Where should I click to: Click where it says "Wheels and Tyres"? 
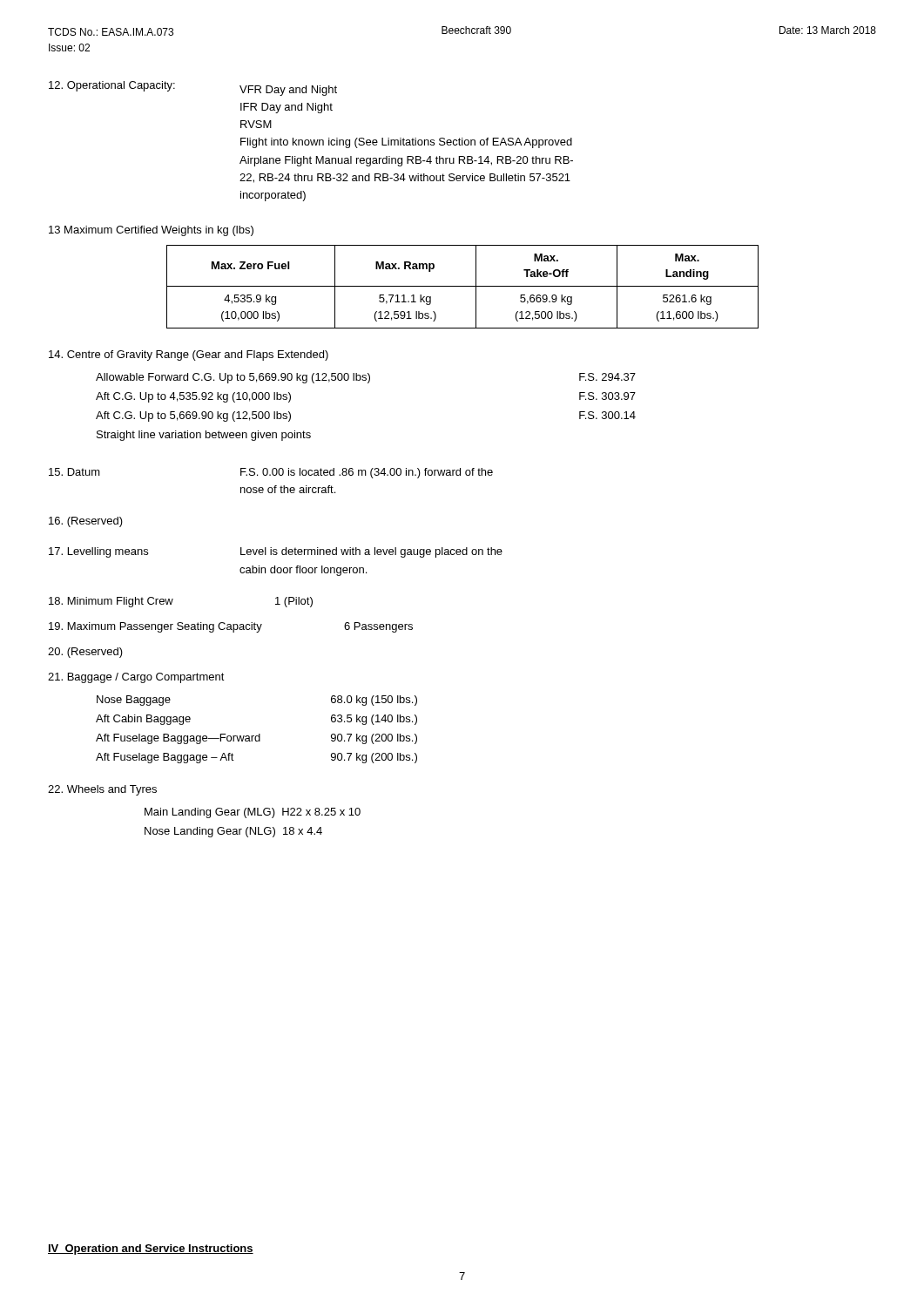[x=103, y=789]
